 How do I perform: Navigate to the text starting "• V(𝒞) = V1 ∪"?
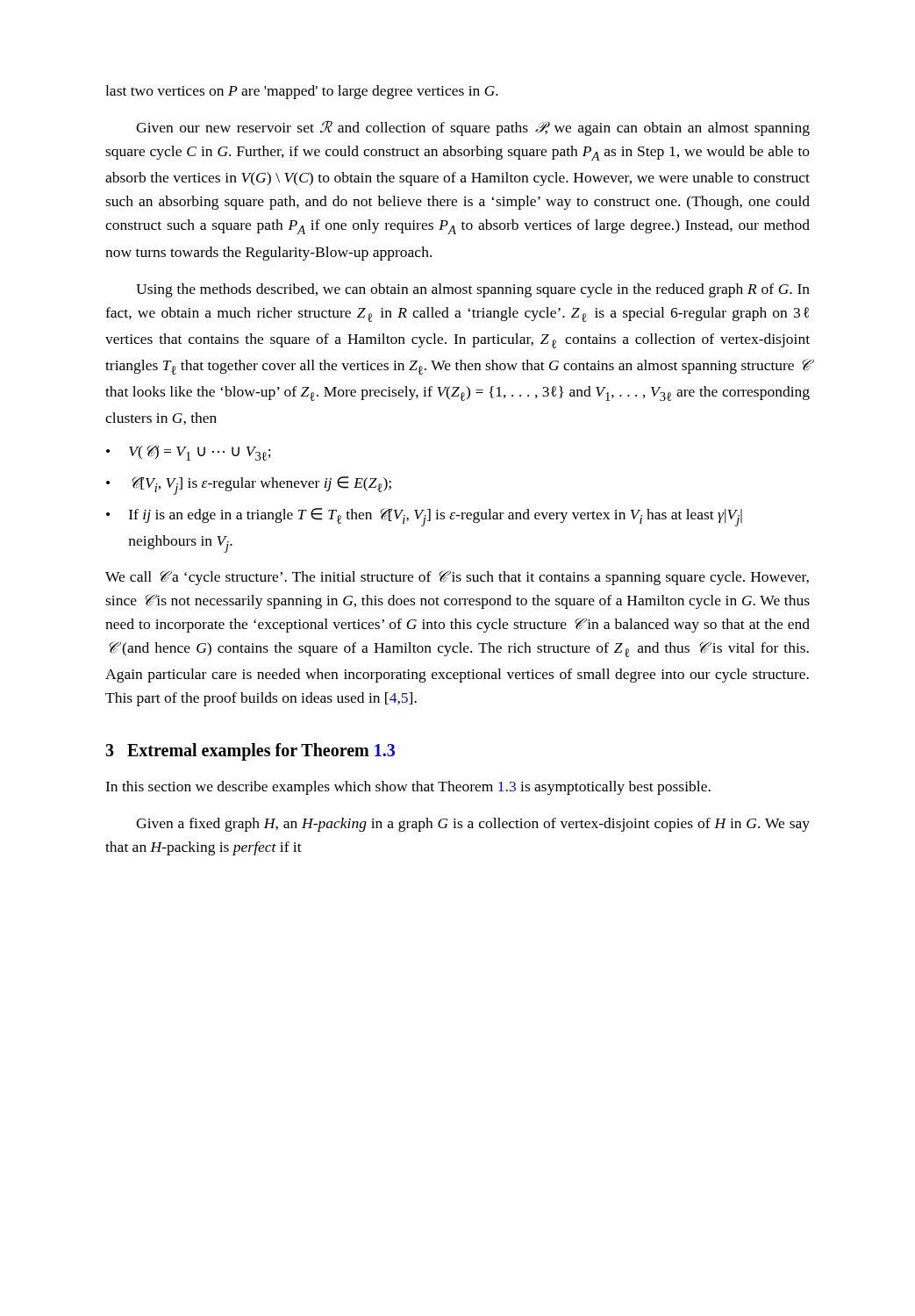(188, 453)
